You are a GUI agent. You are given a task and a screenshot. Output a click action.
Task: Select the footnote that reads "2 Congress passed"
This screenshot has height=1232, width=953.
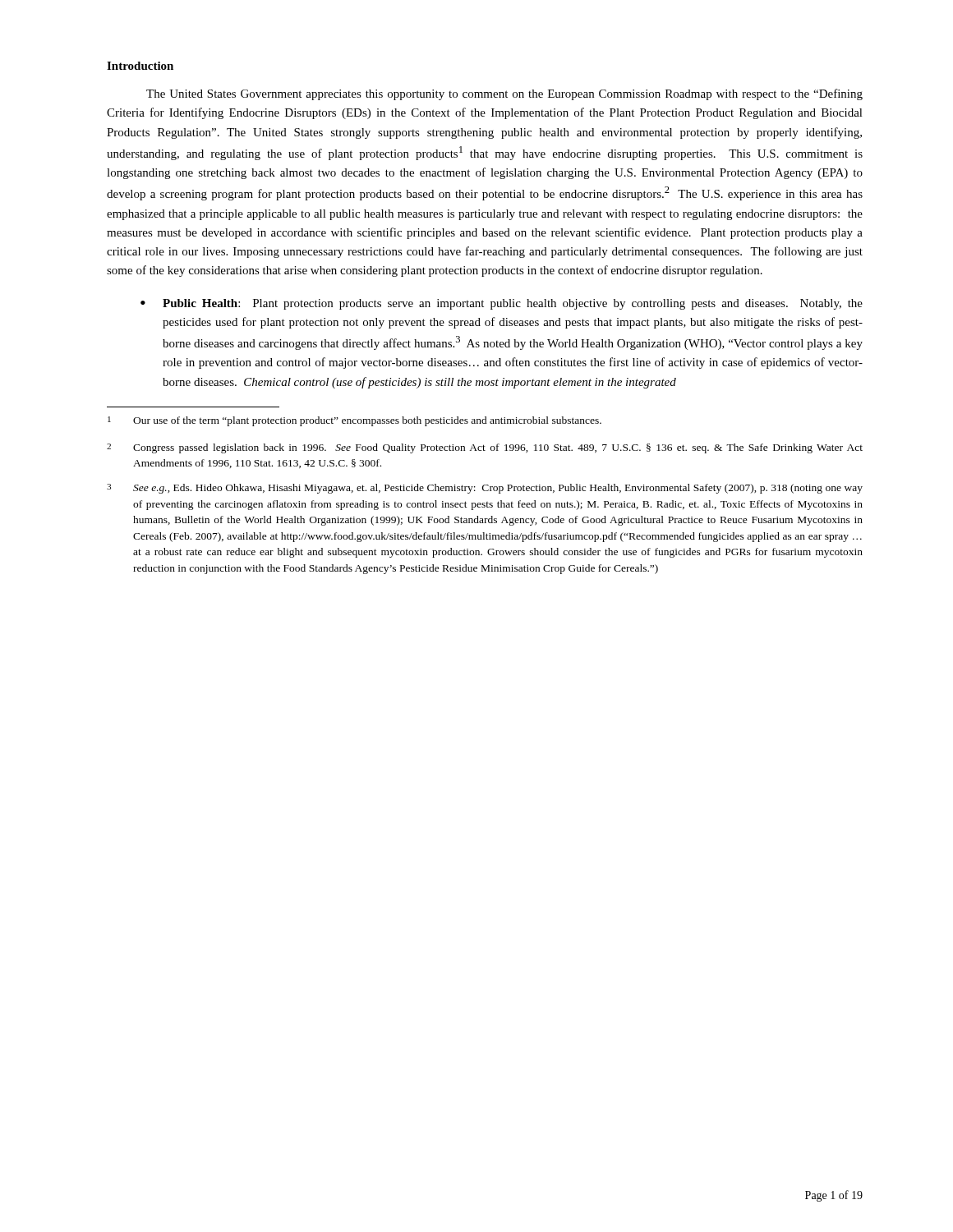click(485, 455)
